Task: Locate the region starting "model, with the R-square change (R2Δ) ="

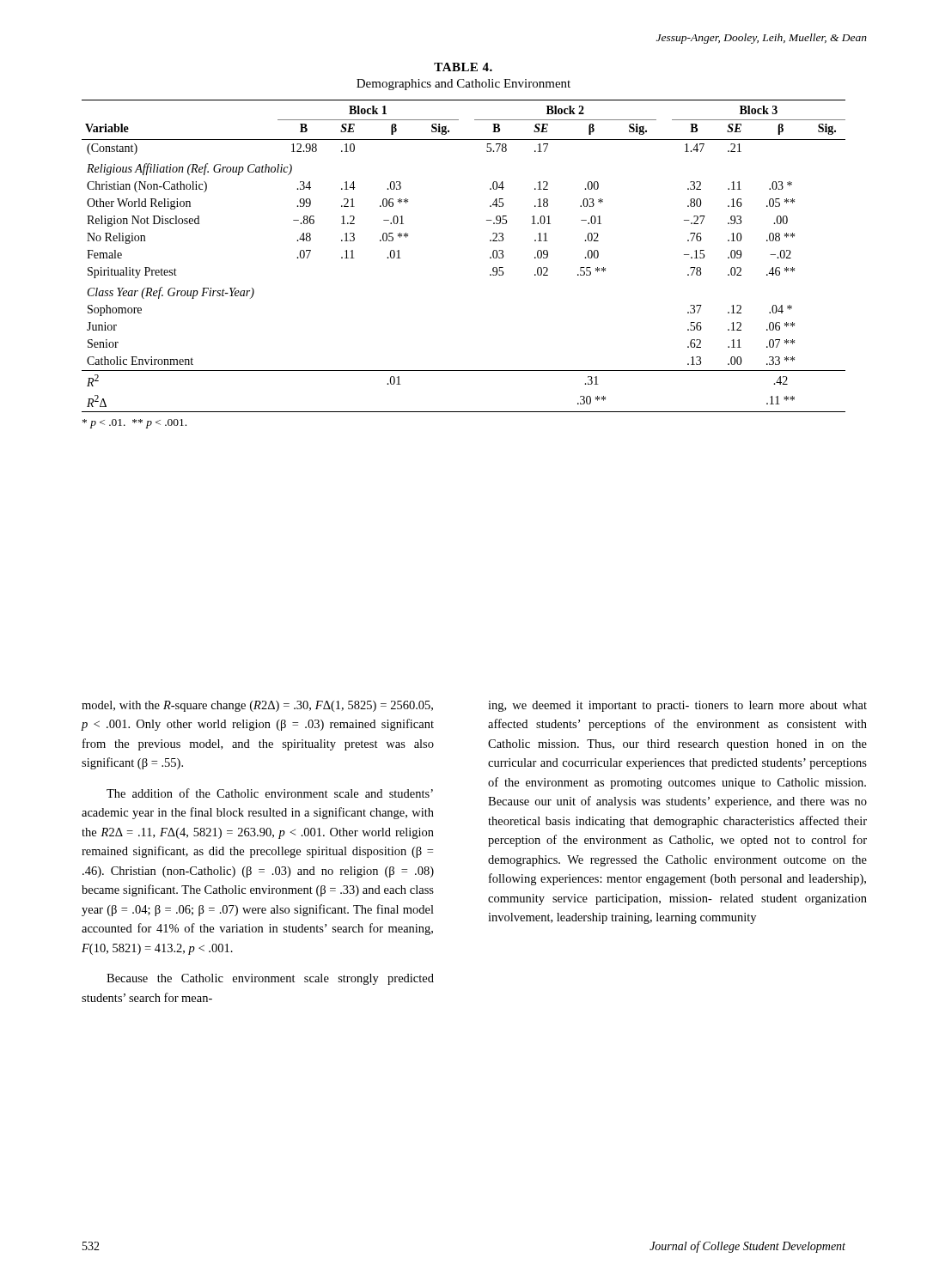Action: [x=258, y=851]
